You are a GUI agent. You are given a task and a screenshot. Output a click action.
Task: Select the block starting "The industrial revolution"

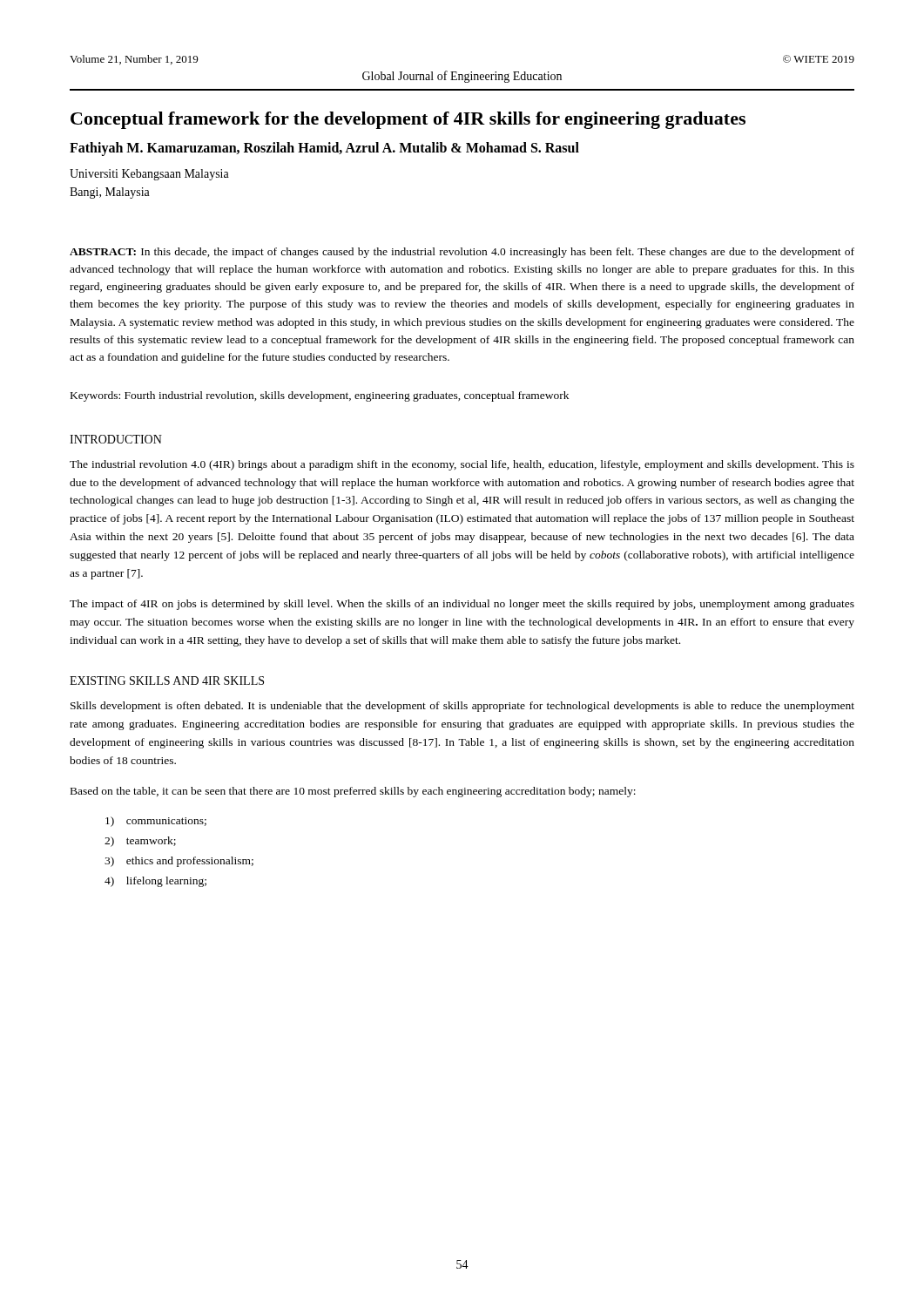pos(462,518)
